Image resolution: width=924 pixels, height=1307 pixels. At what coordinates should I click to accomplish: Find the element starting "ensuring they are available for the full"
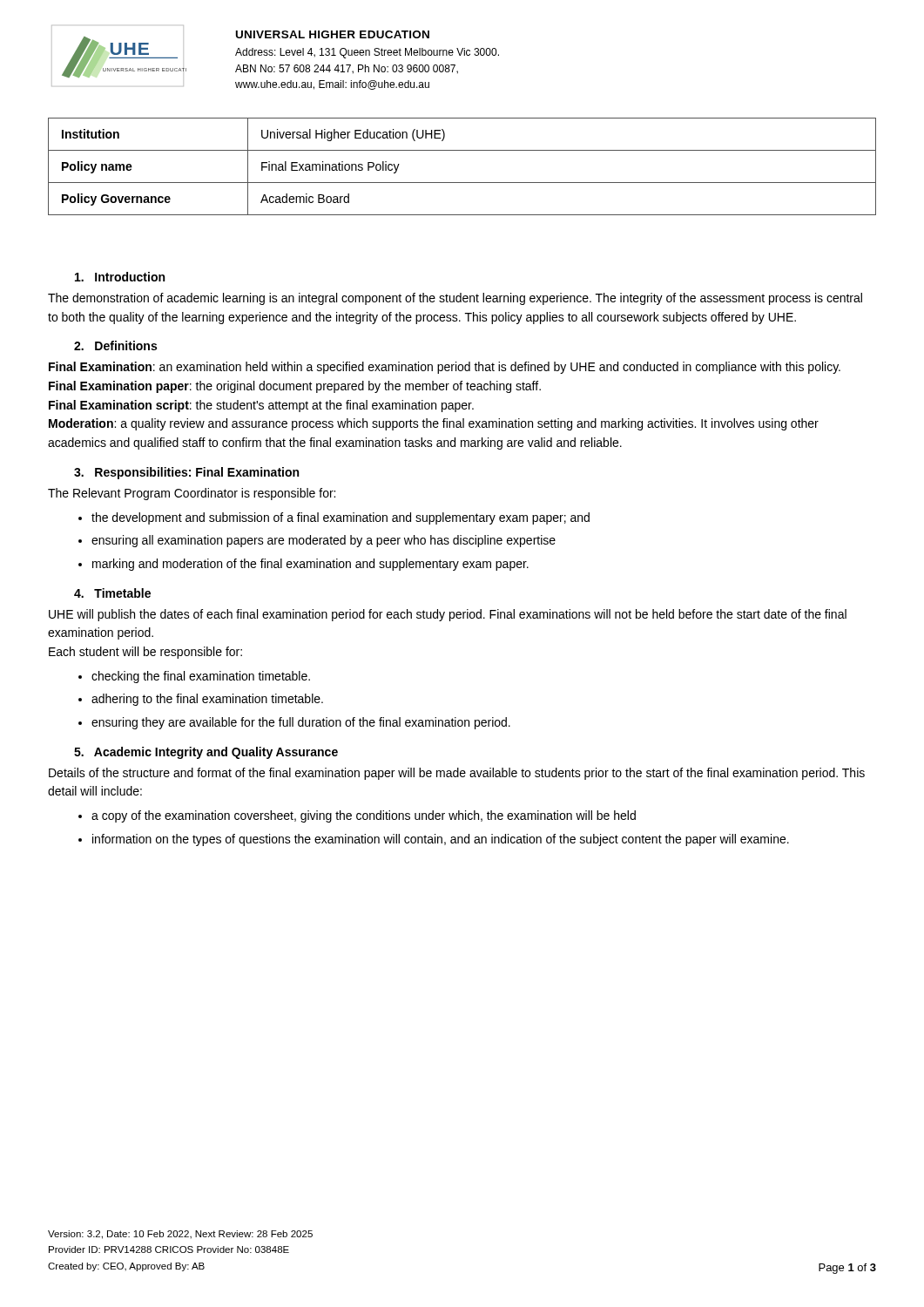pos(301,722)
